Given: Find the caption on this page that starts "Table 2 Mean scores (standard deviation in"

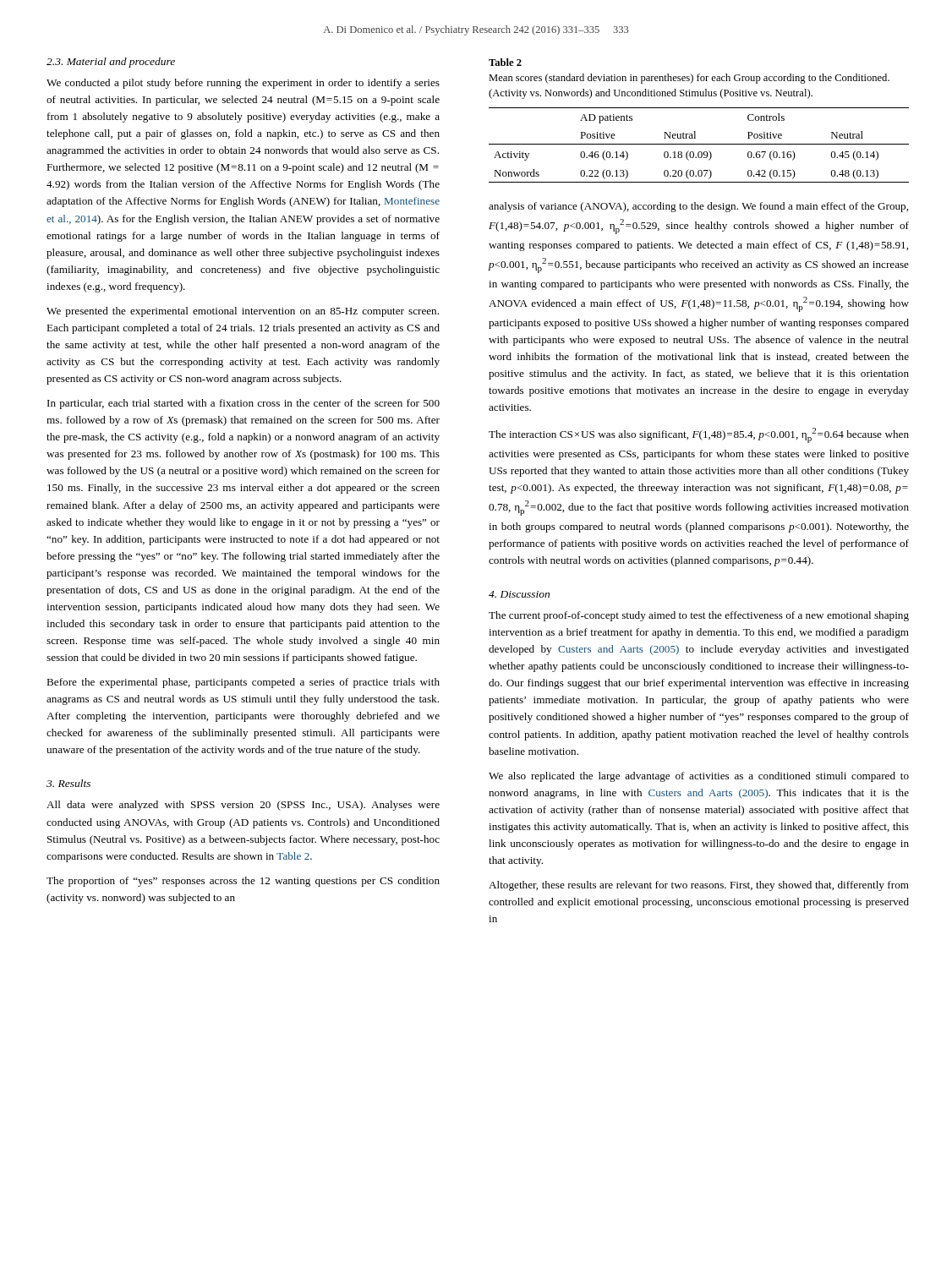Looking at the screenshot, I should (689, 78).
